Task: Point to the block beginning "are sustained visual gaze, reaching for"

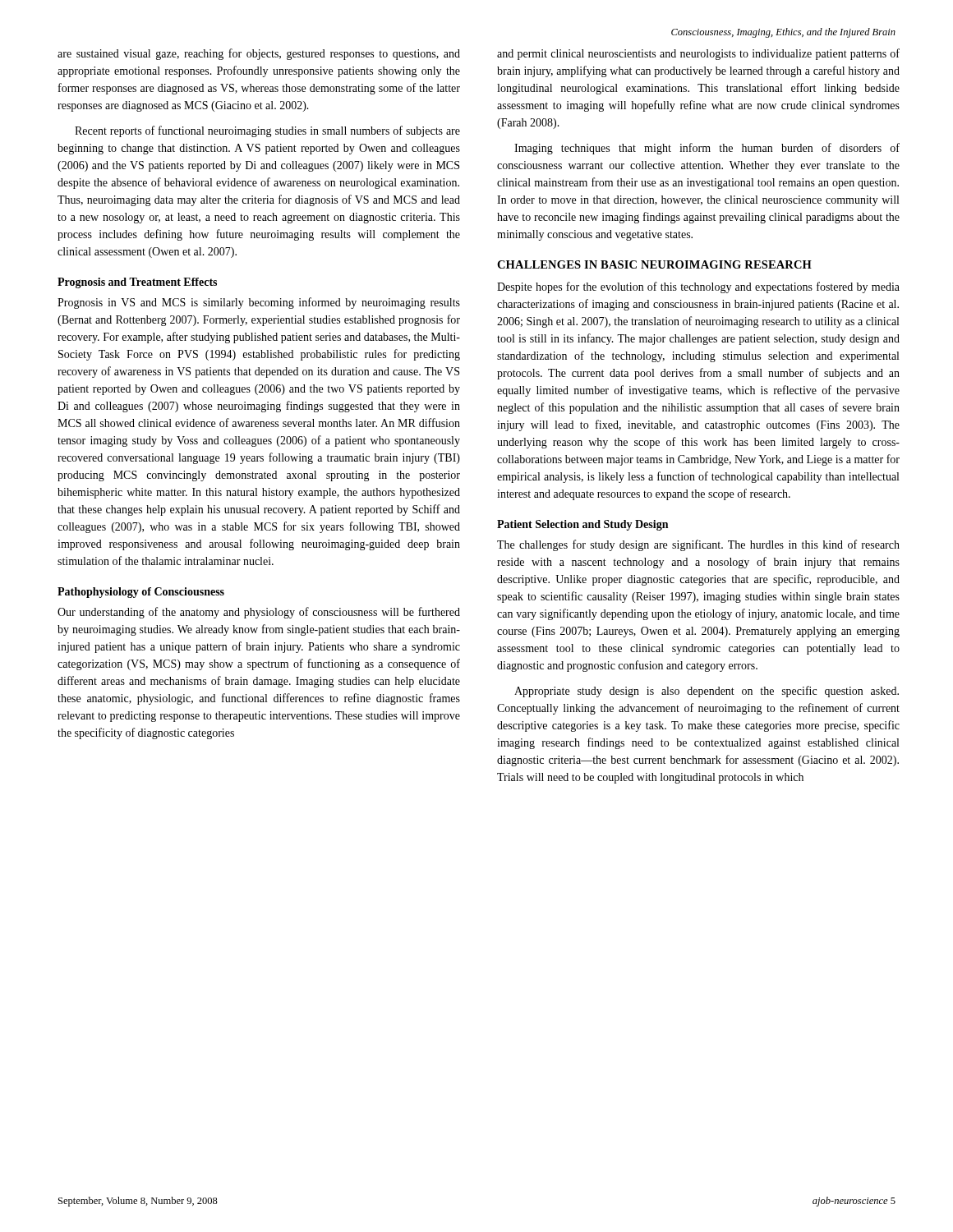Action: (259, 80)
